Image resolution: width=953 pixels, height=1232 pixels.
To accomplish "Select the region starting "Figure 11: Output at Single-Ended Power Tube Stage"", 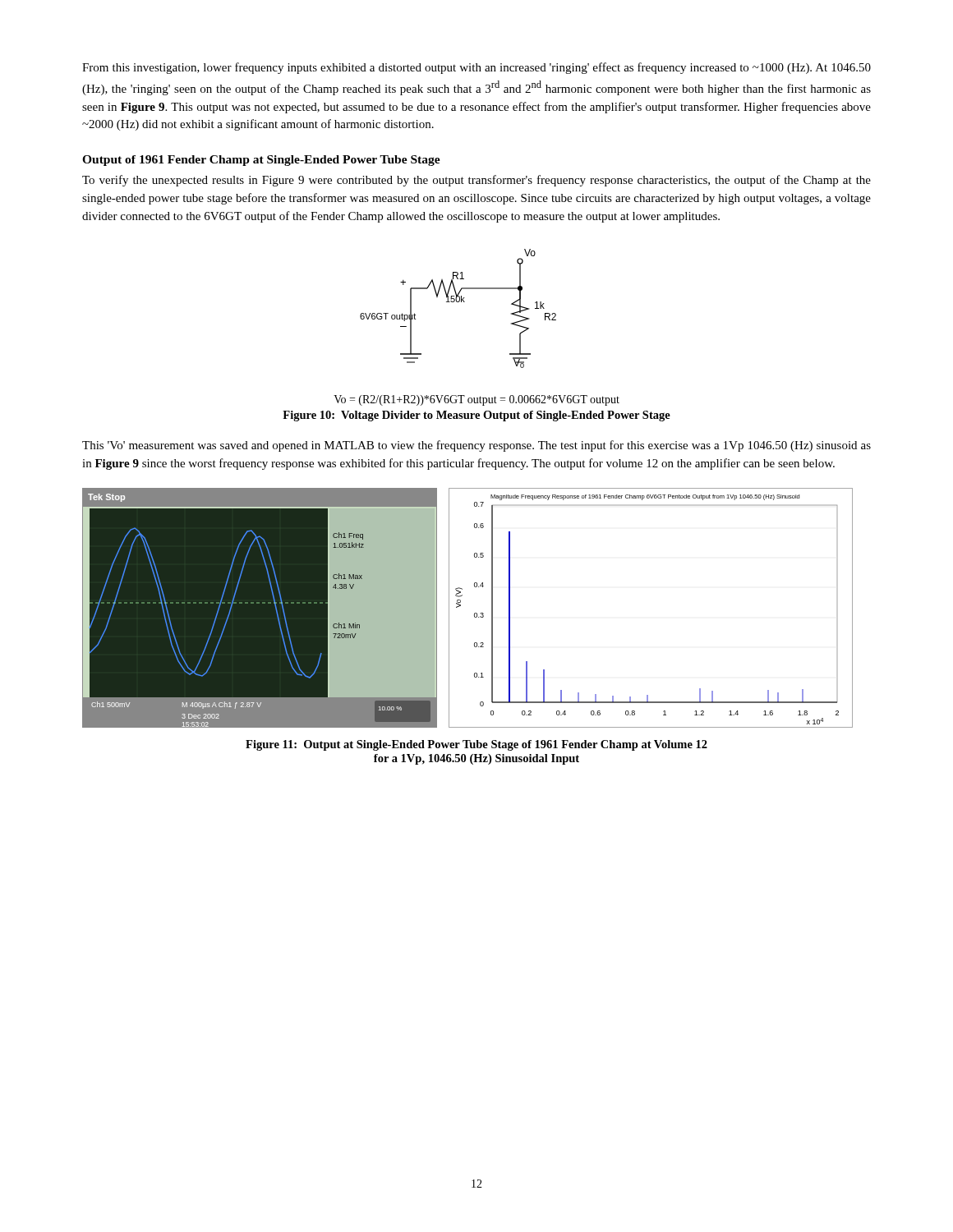I will tap(476, 751).
